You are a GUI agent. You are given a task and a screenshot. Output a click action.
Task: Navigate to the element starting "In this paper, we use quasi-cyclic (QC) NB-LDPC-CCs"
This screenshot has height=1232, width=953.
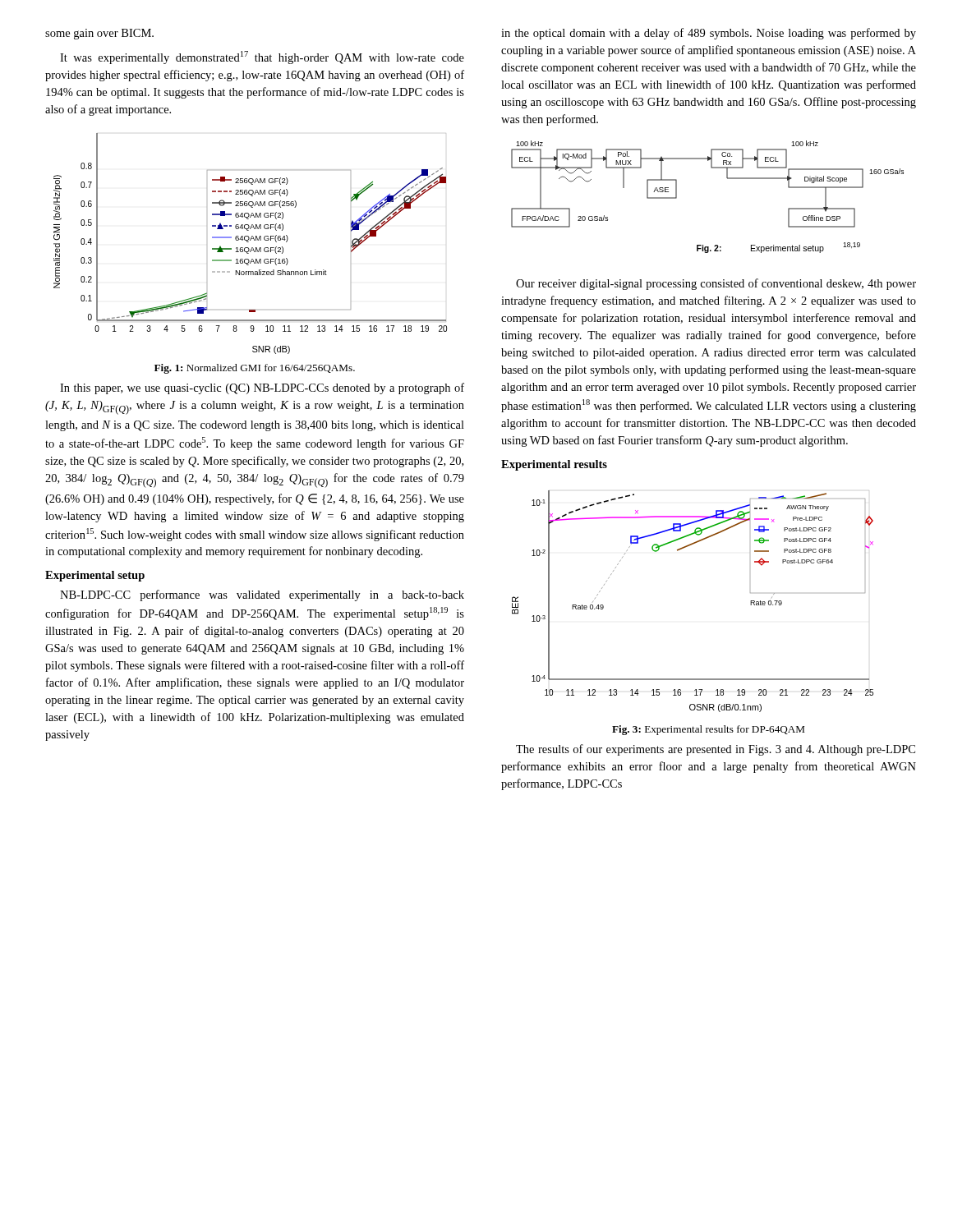pyautogui.click(x=255, y=470)
